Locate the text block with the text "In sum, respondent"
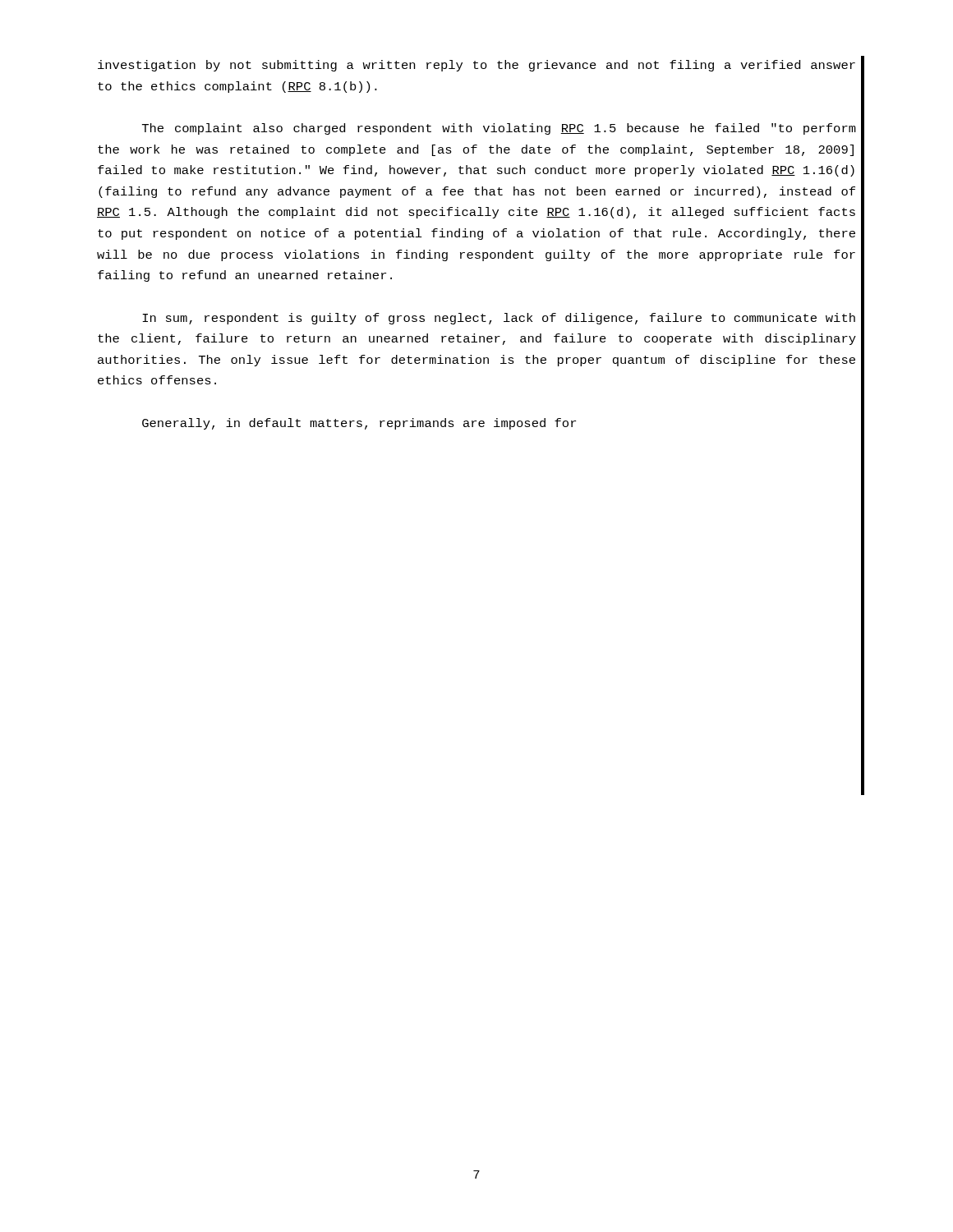The height and width of the screenshot is (1232, 953). pos(476,351)
